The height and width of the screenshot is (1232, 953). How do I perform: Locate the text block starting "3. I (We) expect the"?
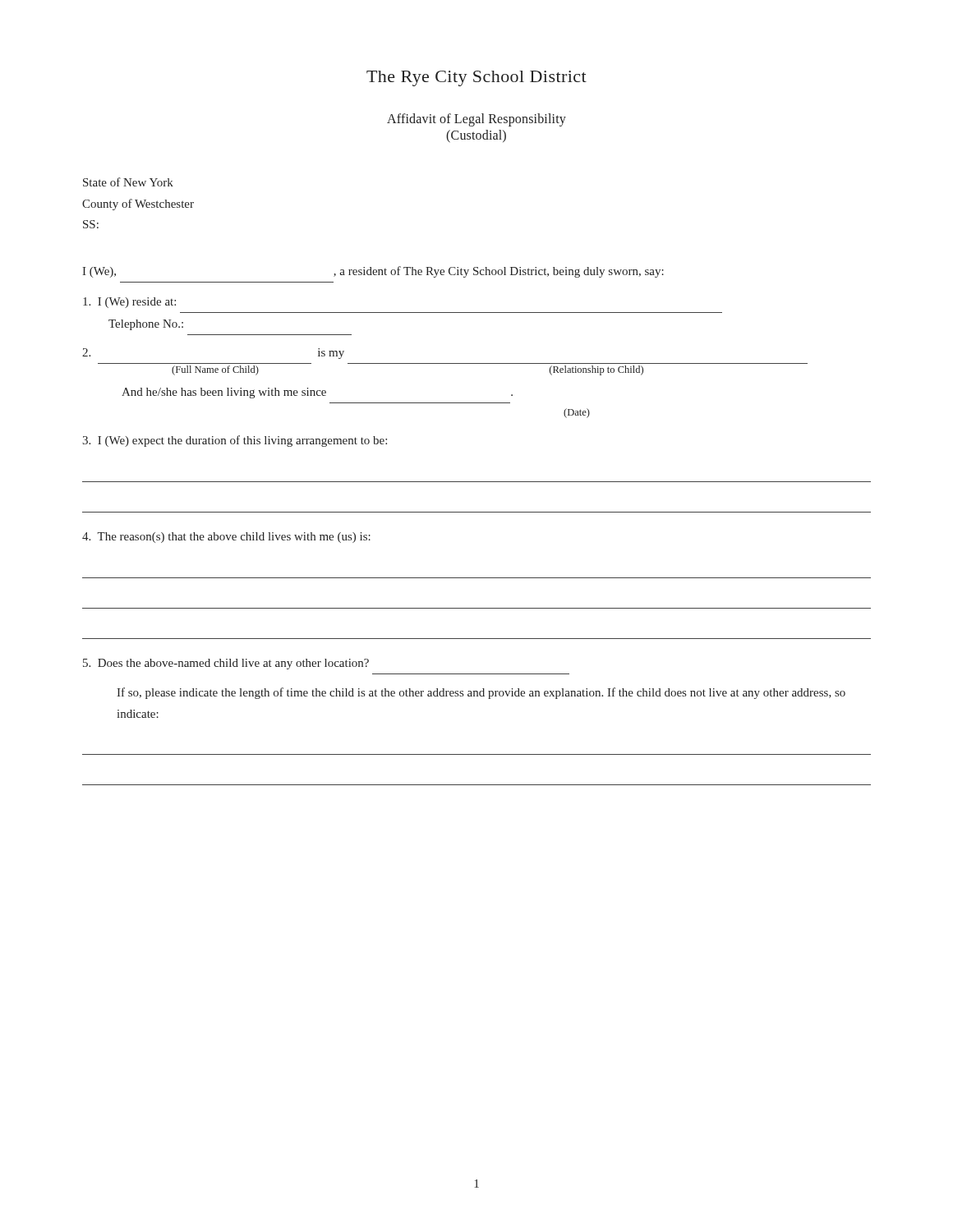coord(476,471)
